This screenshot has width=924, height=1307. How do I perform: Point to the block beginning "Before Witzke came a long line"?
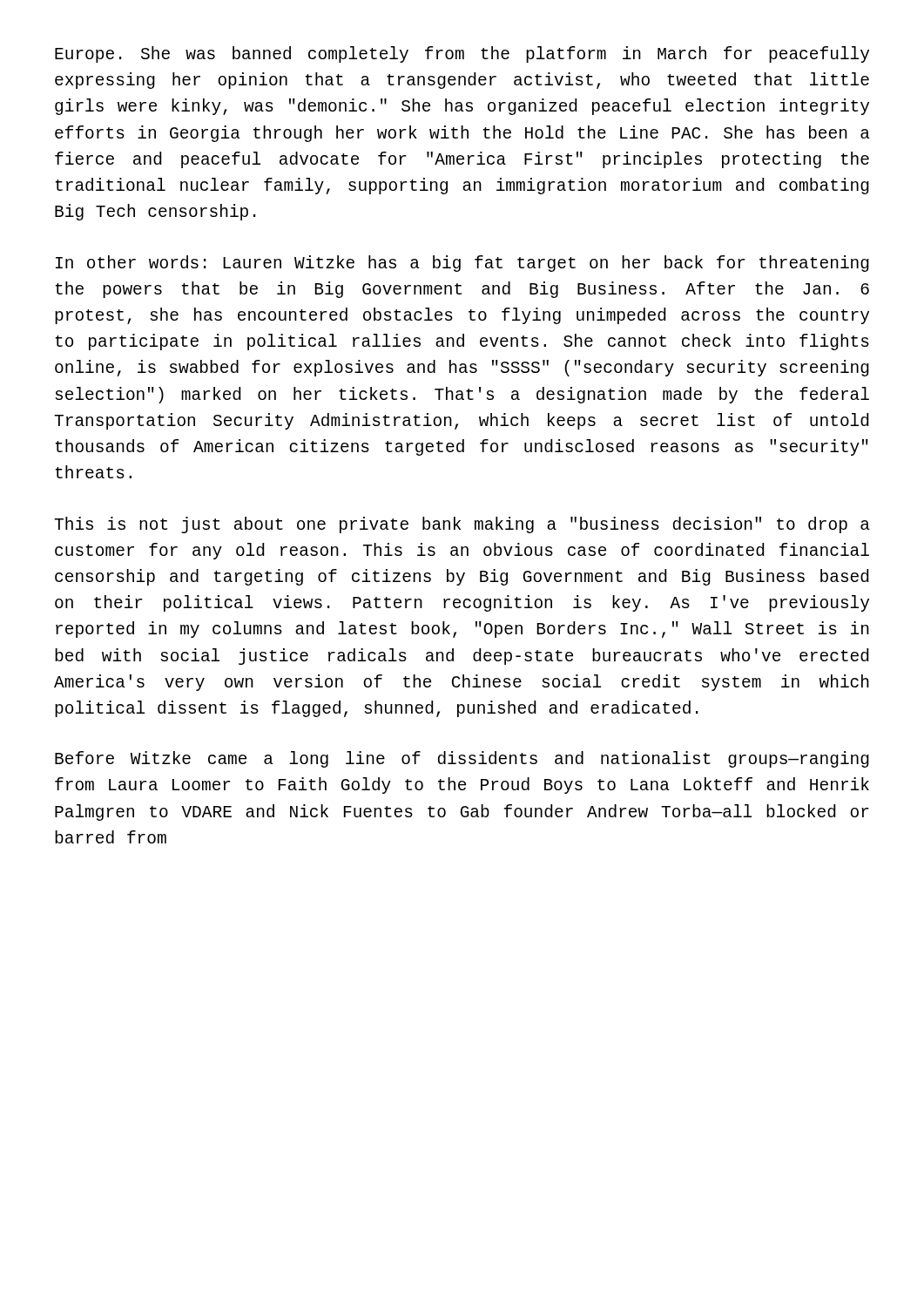coord(462,800)
